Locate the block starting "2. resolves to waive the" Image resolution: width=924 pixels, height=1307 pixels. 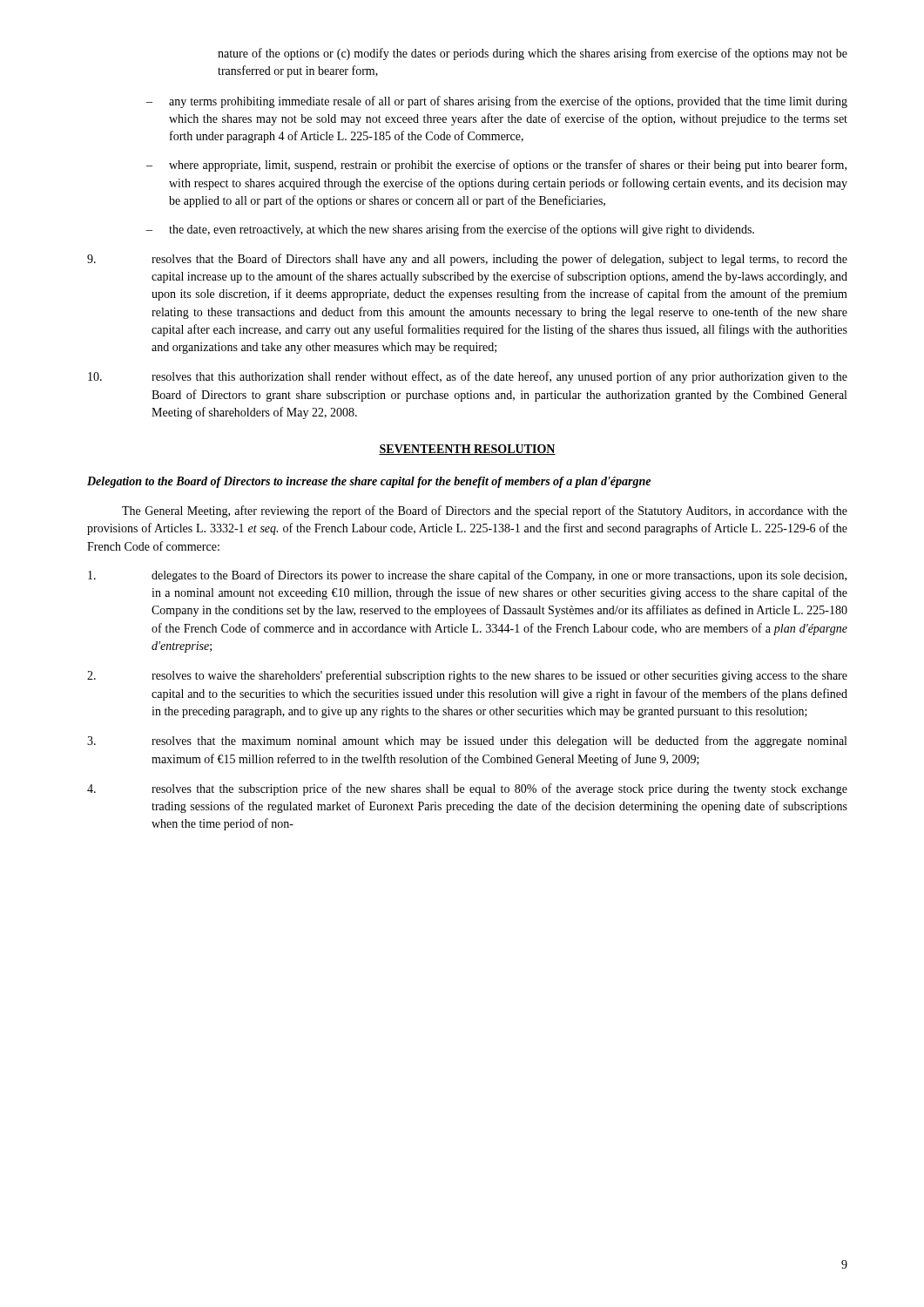pyautogui.click(x=467, y=694)
